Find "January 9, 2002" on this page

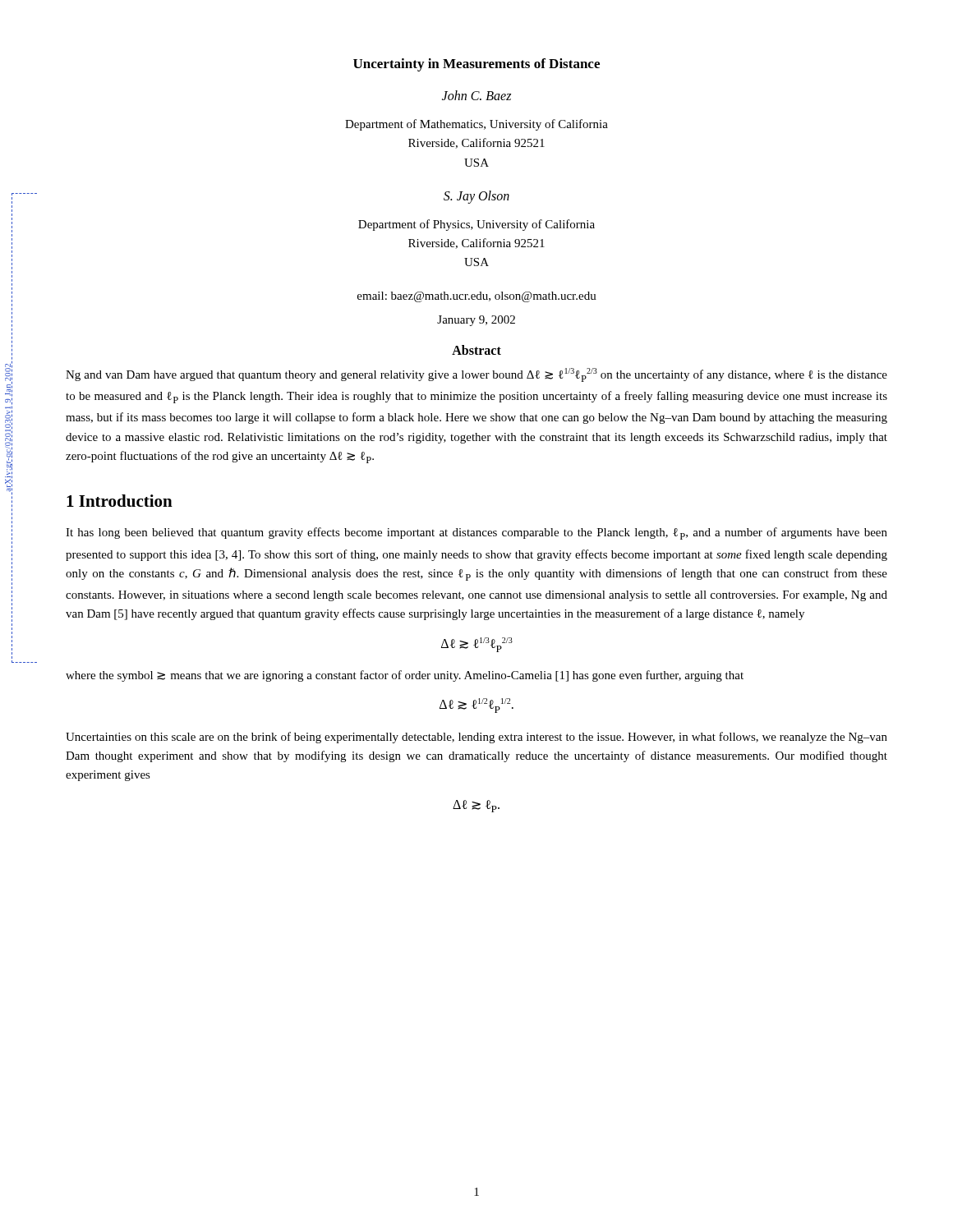tap(476, 319)
